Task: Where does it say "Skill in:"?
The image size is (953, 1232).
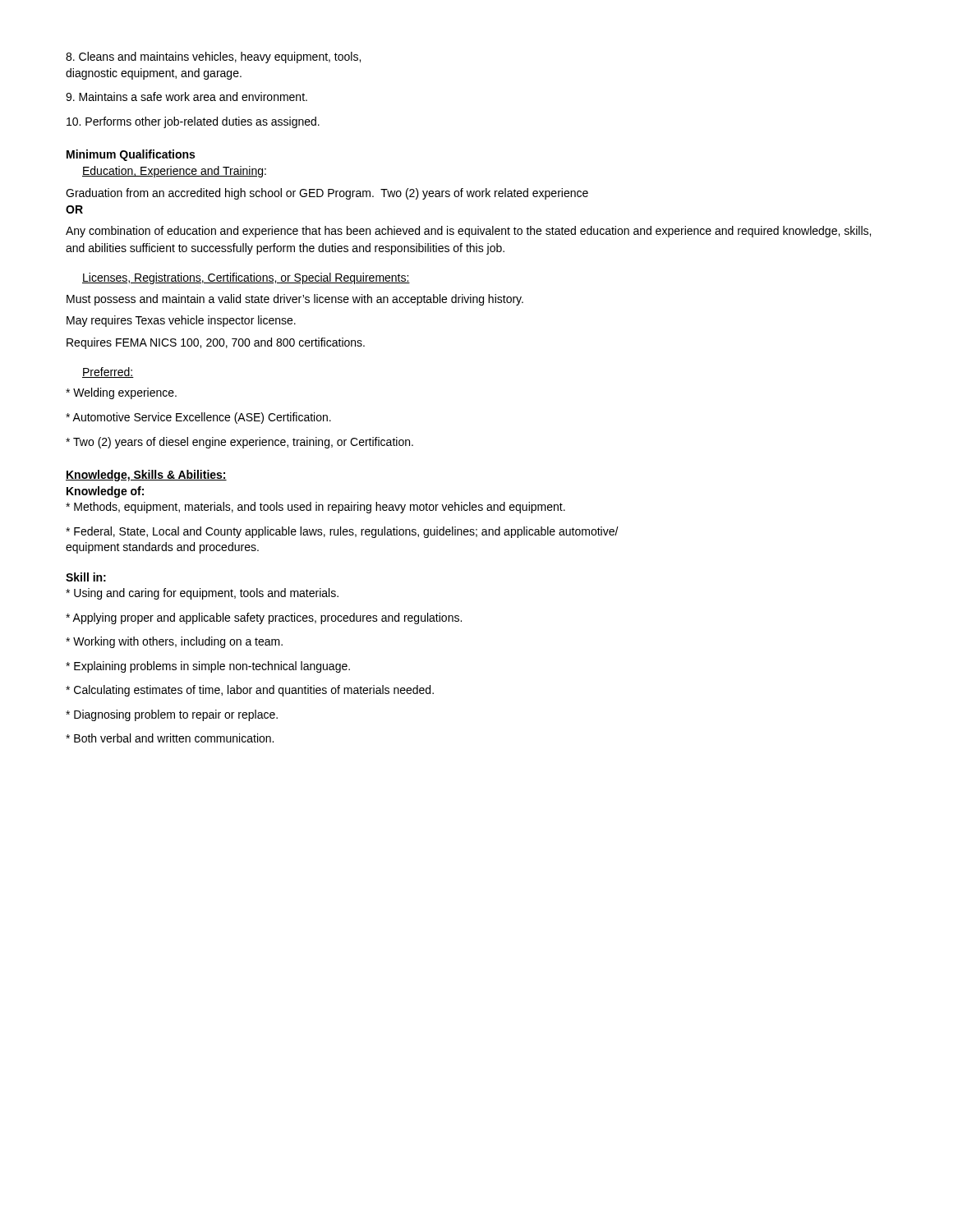Action: [86, 577]
